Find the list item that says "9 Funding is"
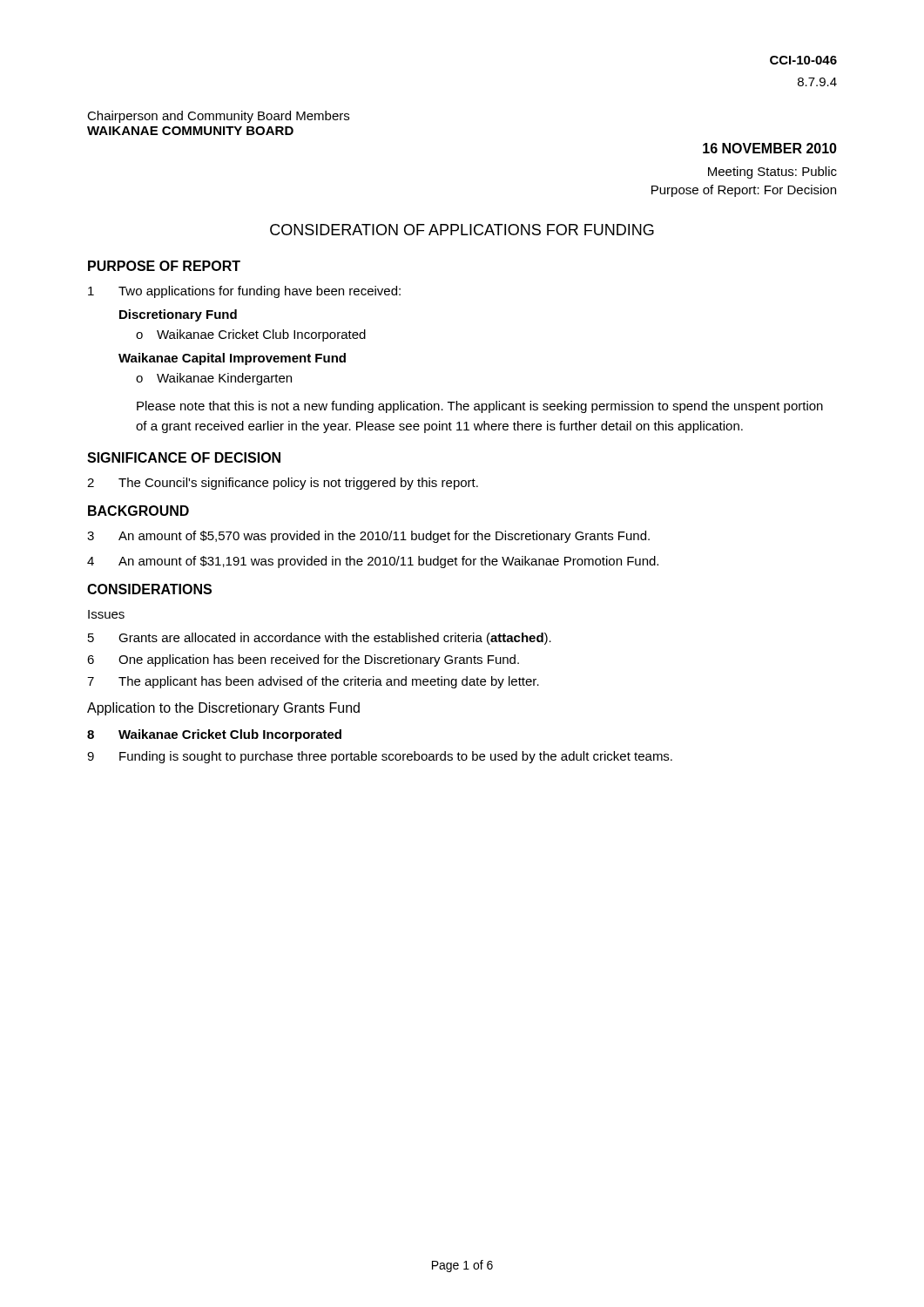This screenshot has height=1307, width=924. click(380, 755)
